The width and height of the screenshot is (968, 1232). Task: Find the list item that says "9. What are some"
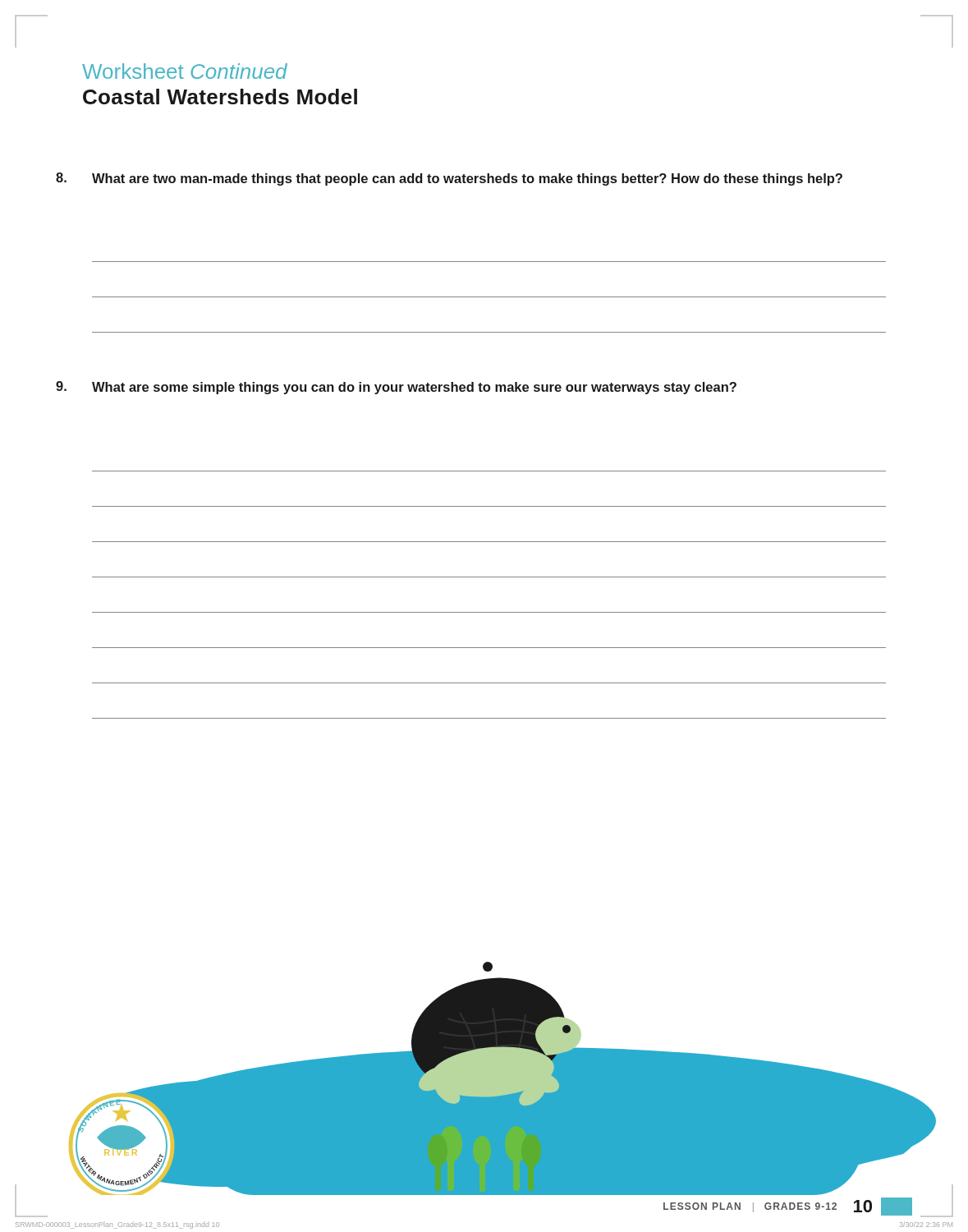(x=471, y=388)
